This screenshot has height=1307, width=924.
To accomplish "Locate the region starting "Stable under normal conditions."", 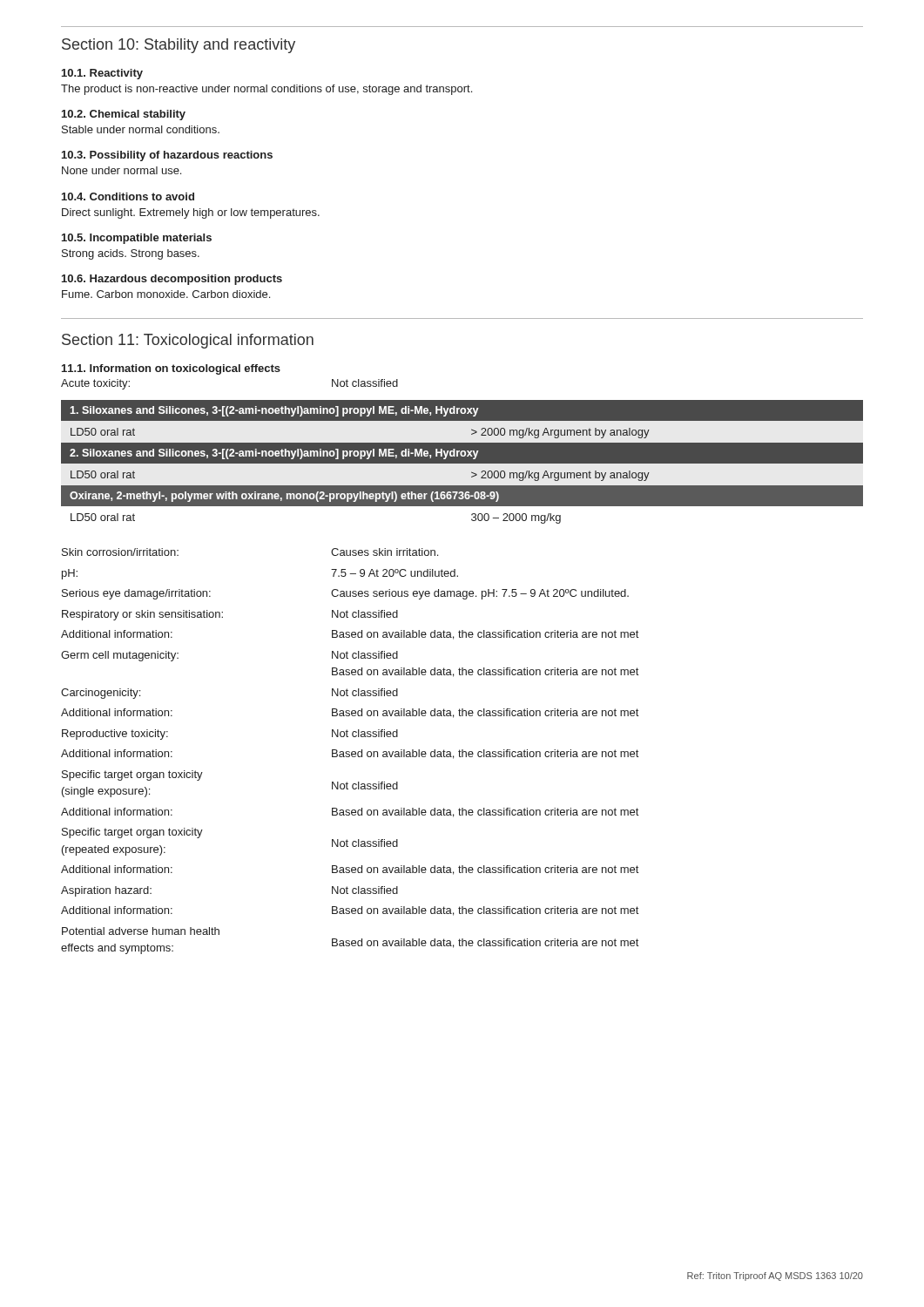I will (141, 129).
